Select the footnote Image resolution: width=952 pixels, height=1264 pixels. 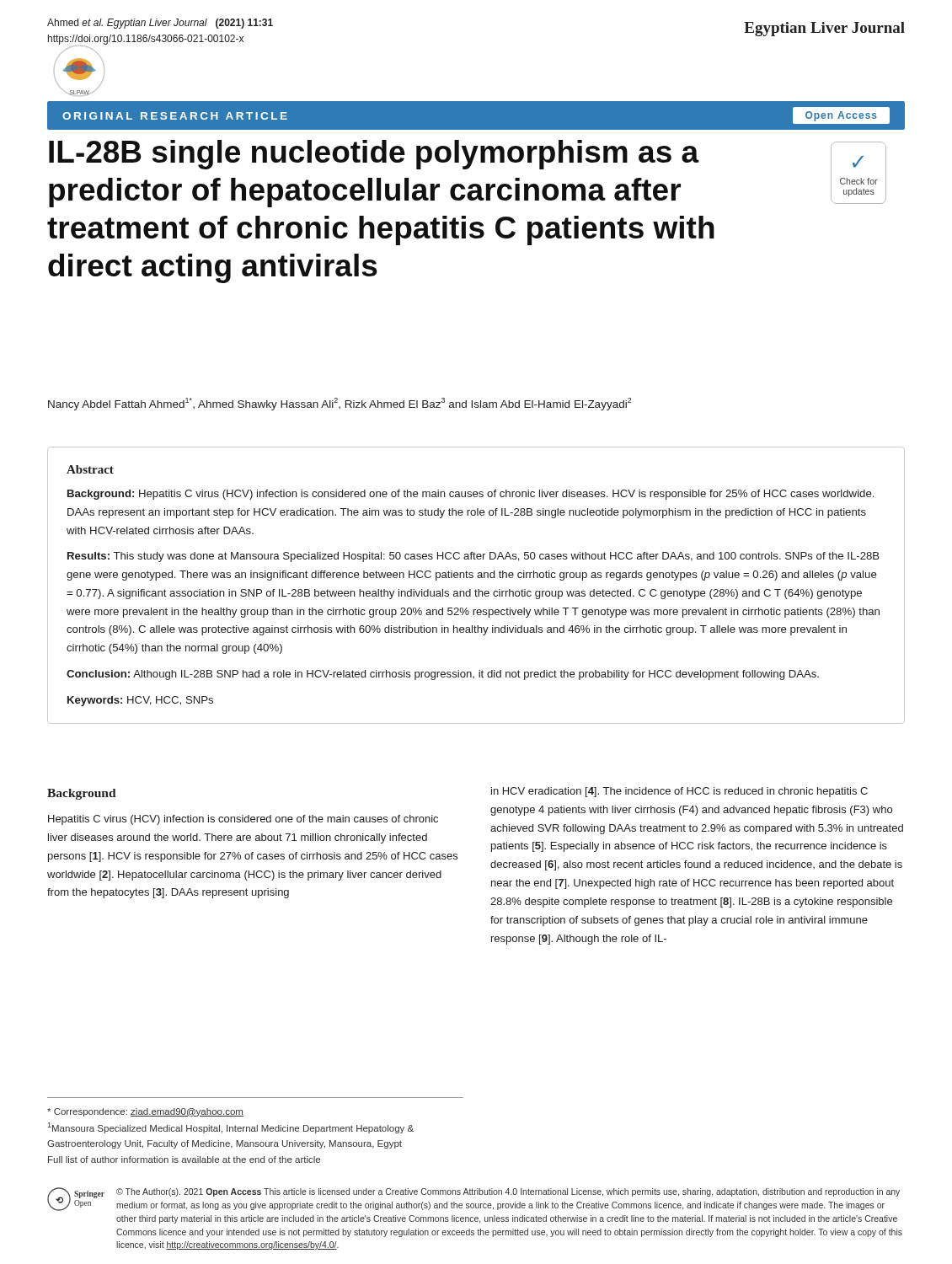tap(231, 1135)
